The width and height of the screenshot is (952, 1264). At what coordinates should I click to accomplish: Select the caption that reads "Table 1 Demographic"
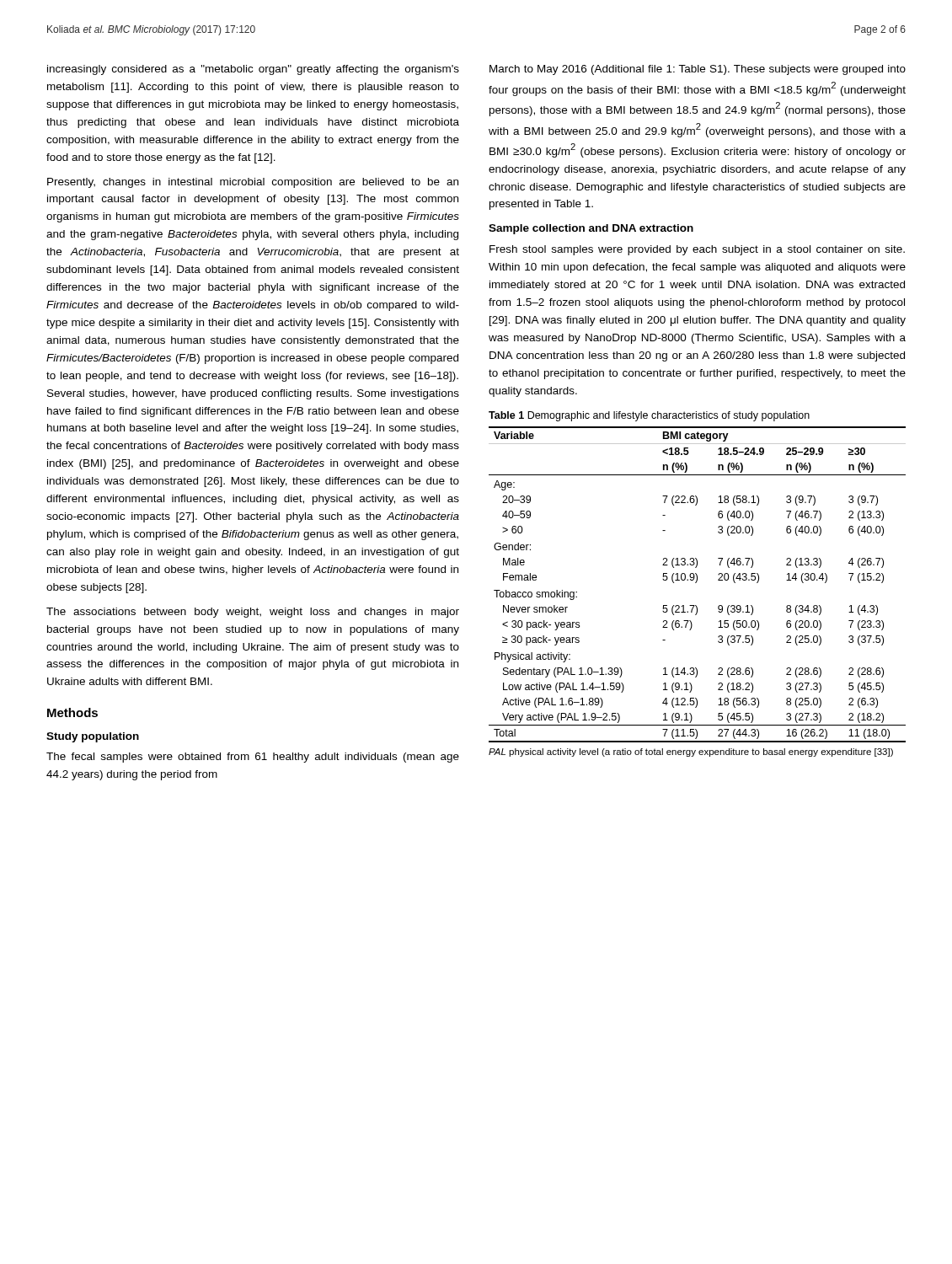pos(697,416)
